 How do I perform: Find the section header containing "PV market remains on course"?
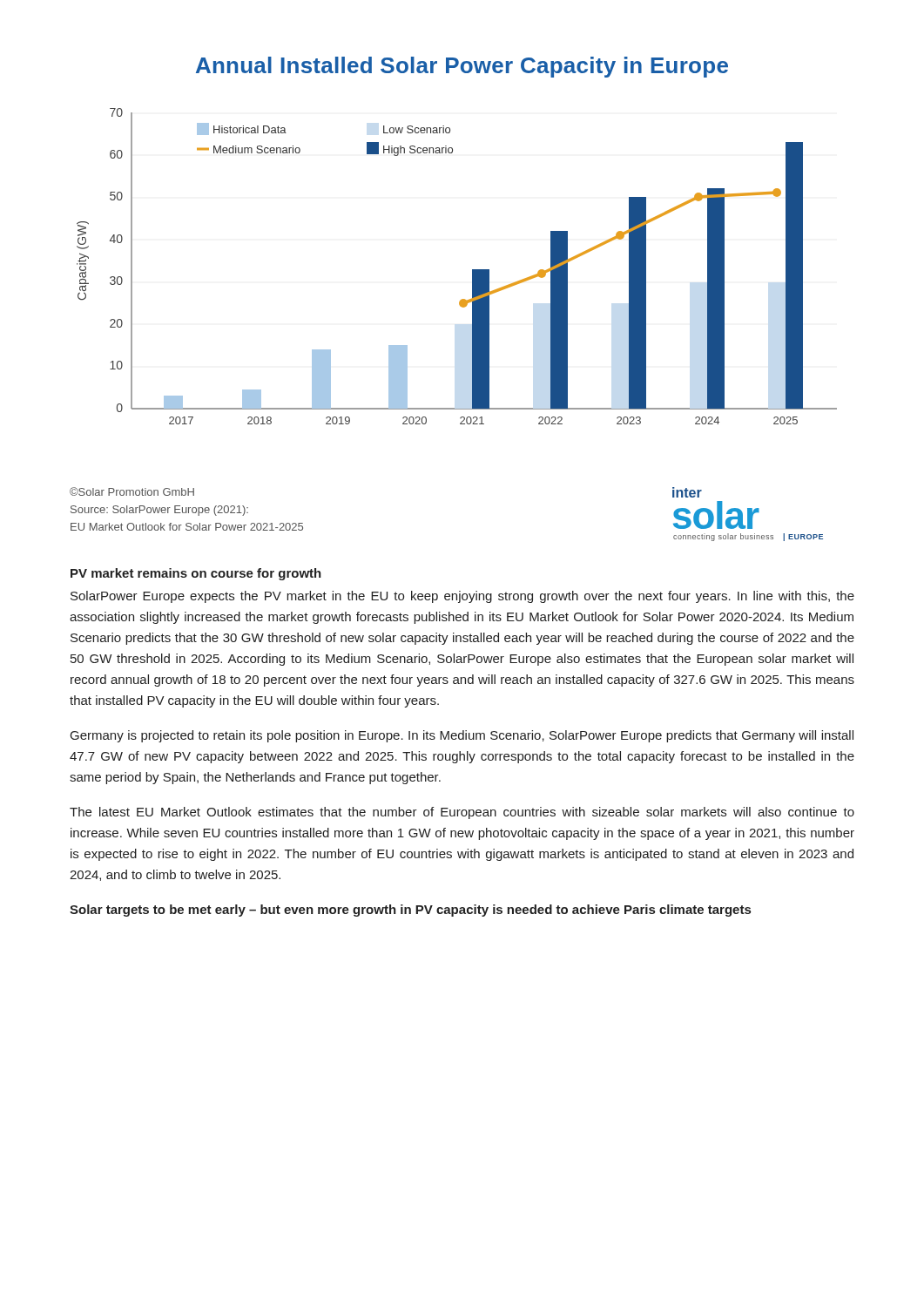pyautogui.click(x=196, y=573)
